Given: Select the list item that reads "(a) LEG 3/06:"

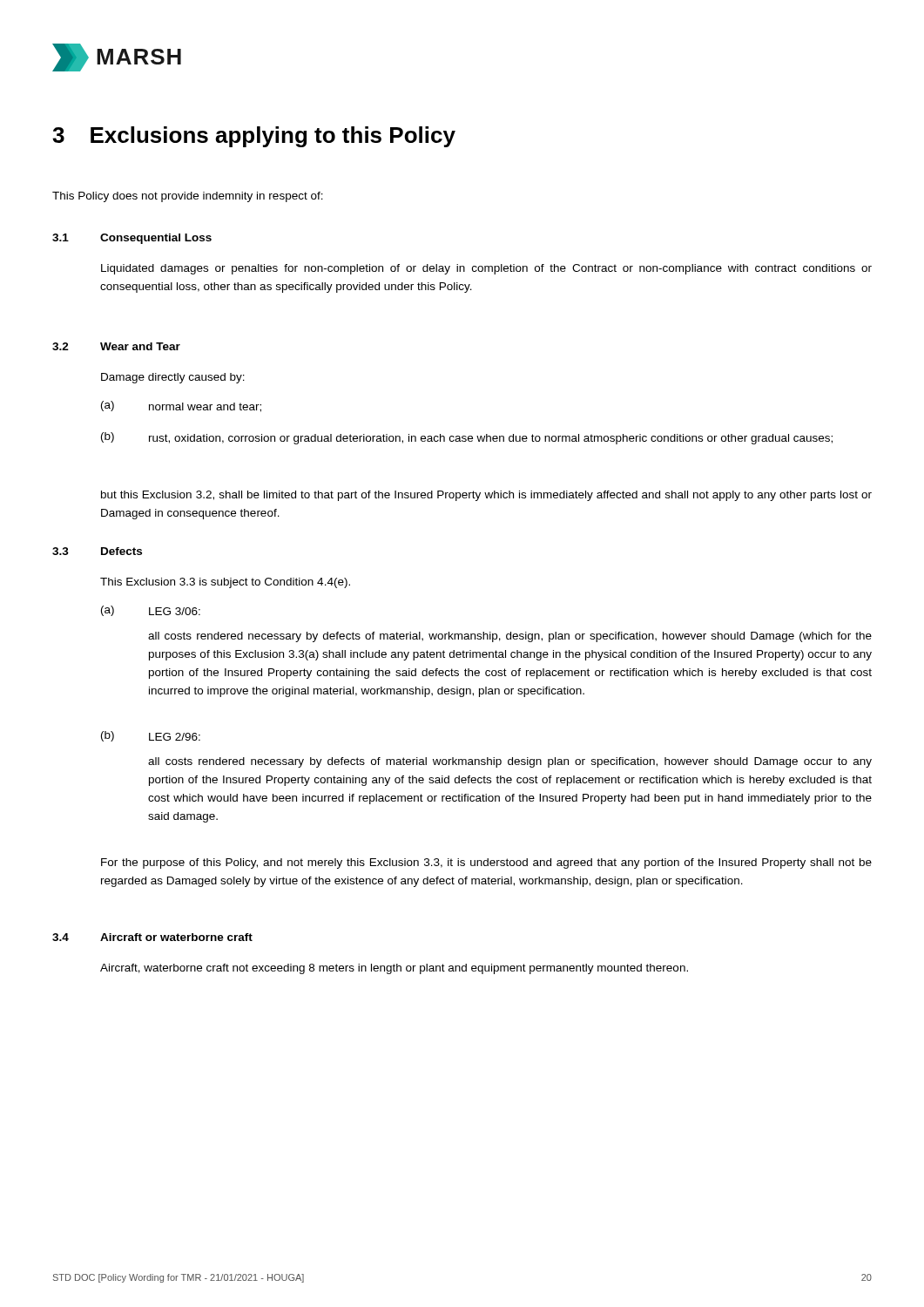Looking at the screenshot, I should click(151, 611).
